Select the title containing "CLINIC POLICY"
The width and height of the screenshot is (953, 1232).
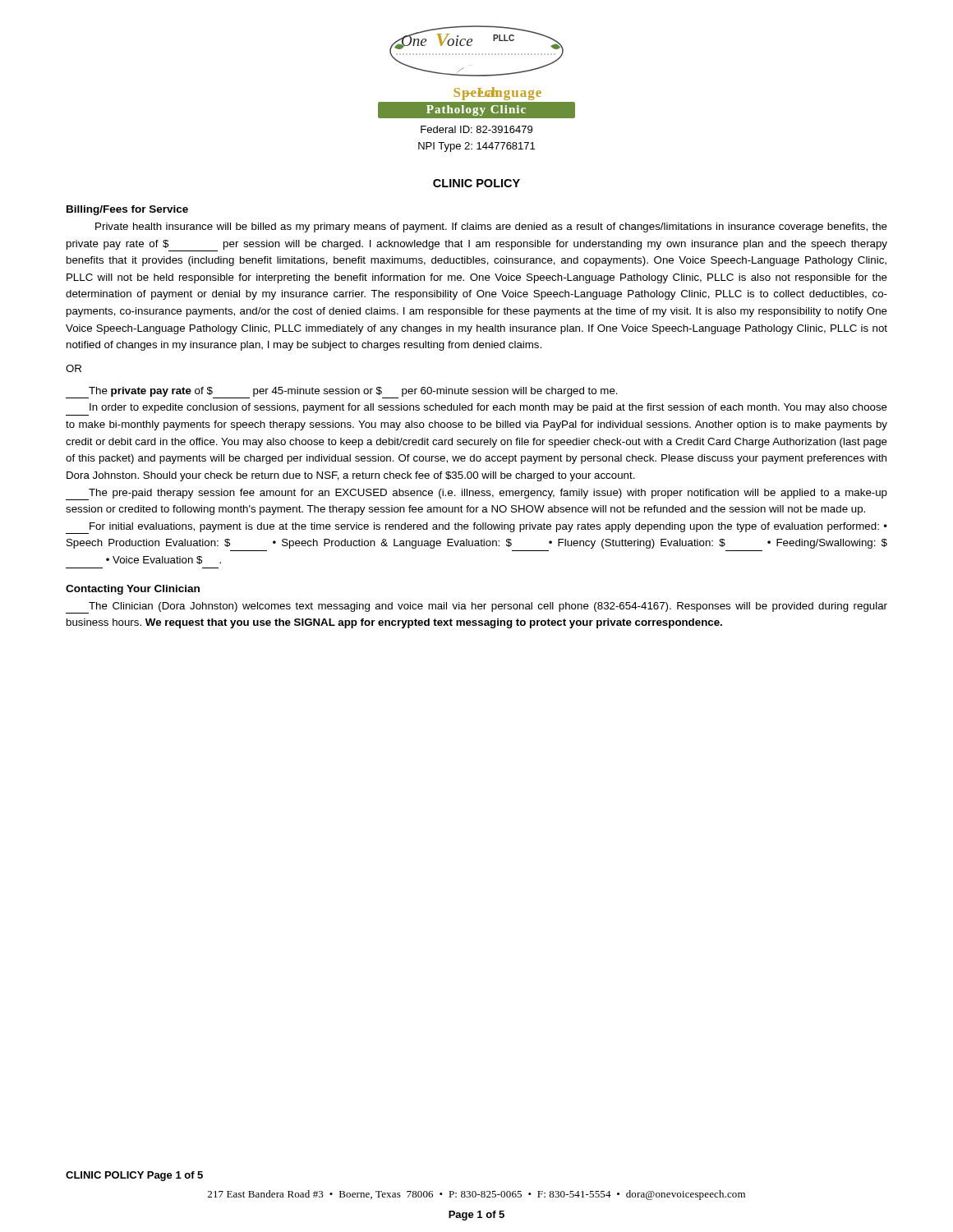pos(476,183)
